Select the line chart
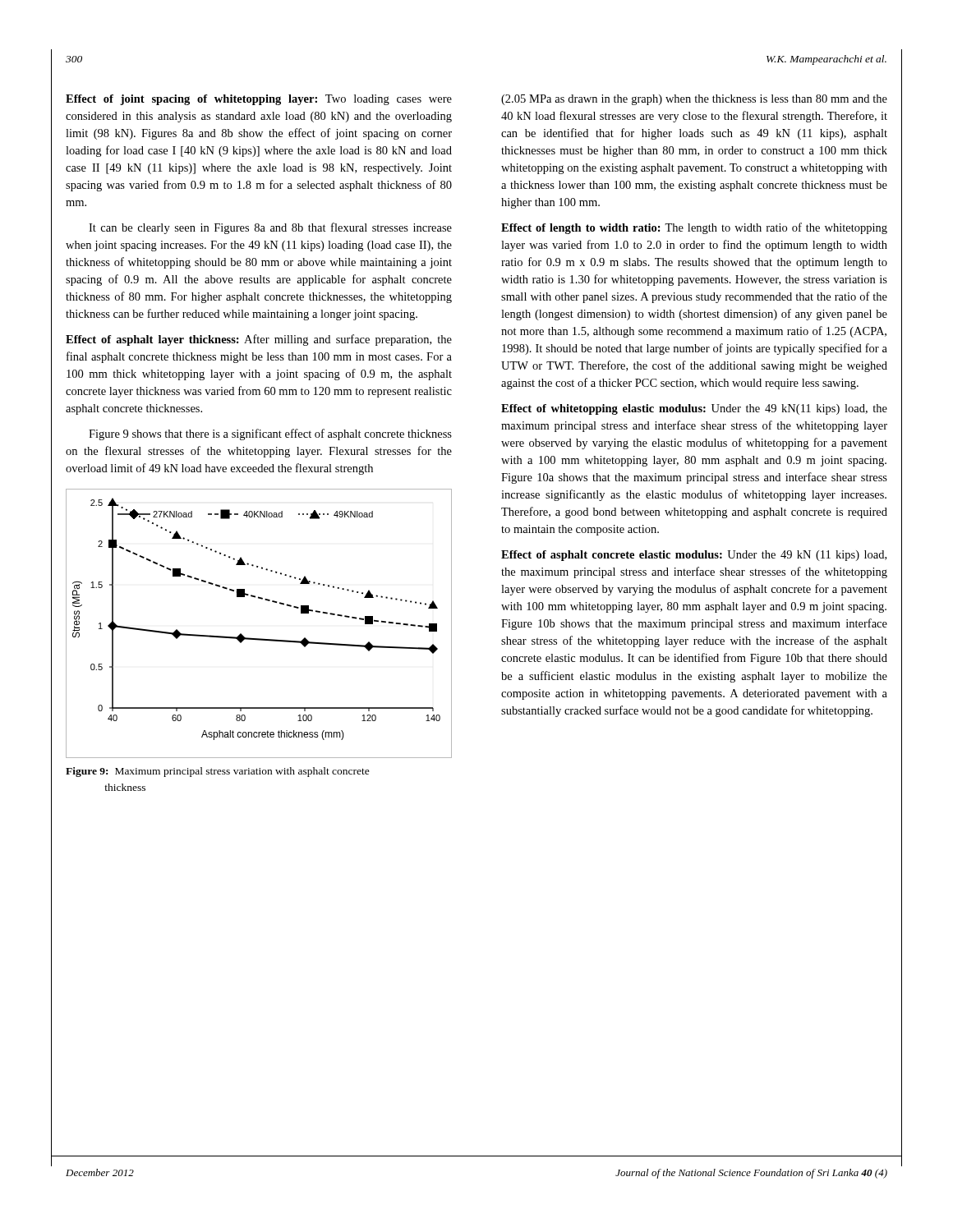The image size is (953, 1232). pos(259,624)
